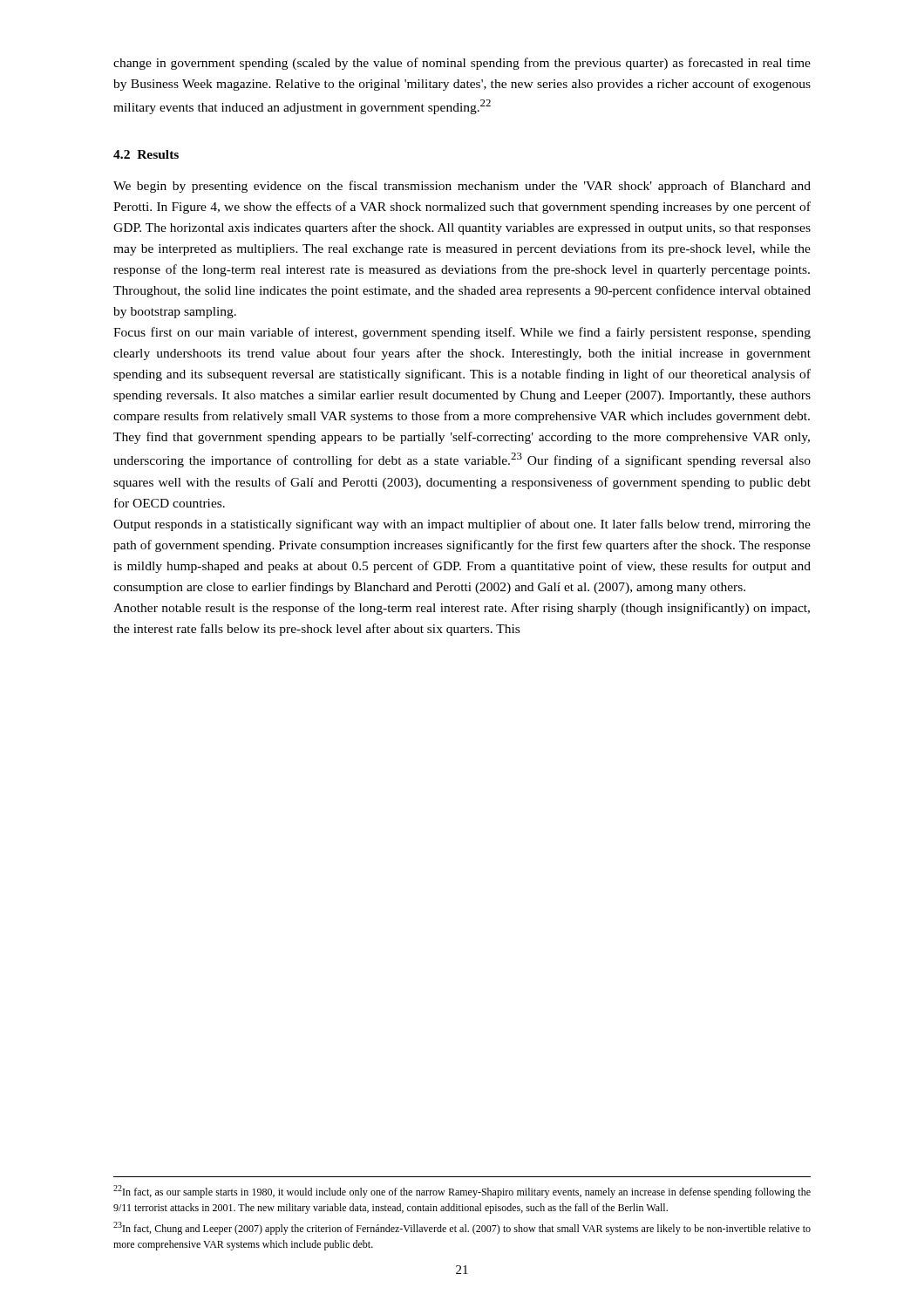
Task: Click on the text starting "Output responds in a statistically significant way with"
Action: 462,555
